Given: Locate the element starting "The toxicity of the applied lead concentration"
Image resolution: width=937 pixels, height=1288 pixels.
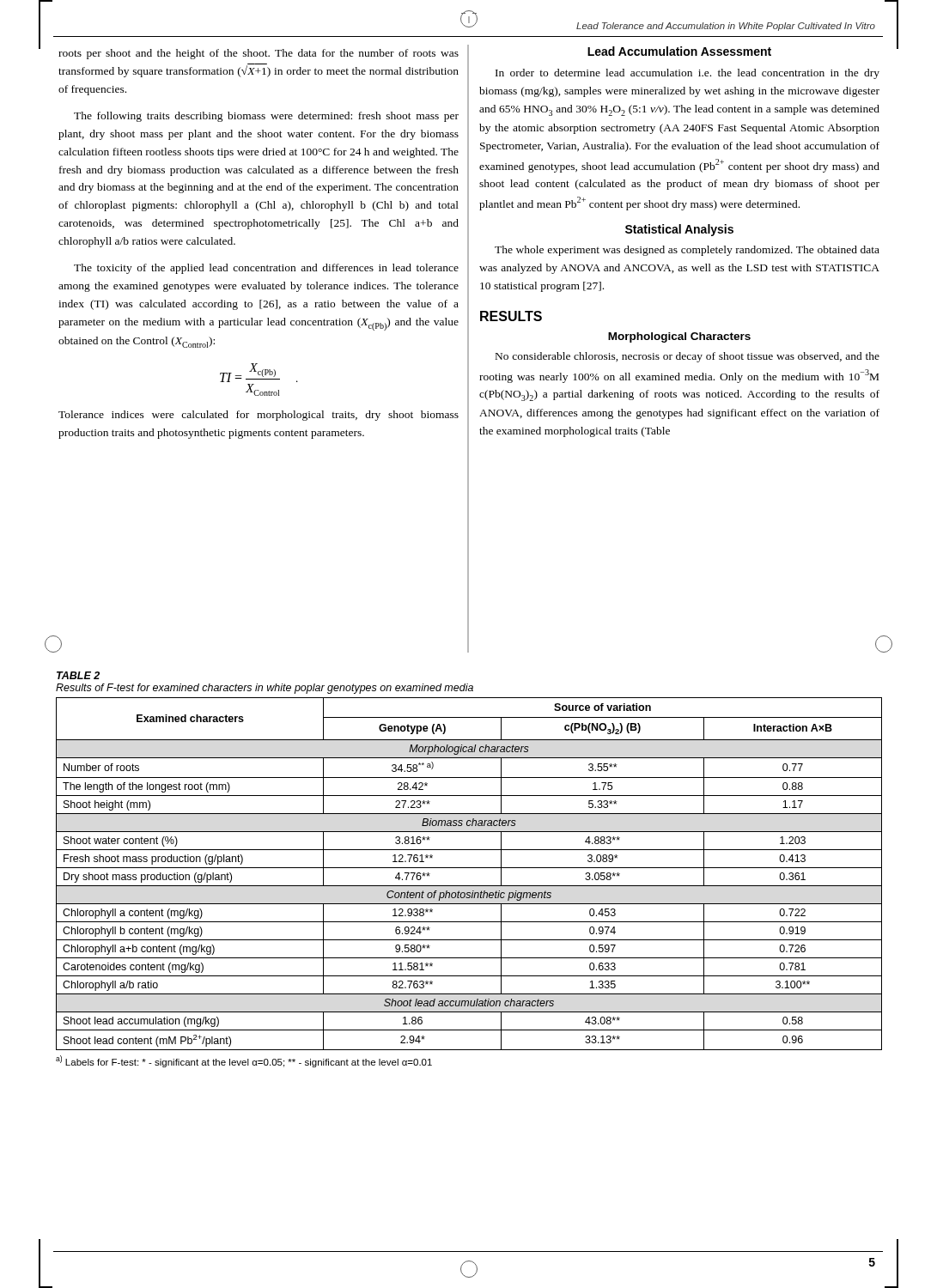Looking at the screenshot, I should (x=259, y=306).
